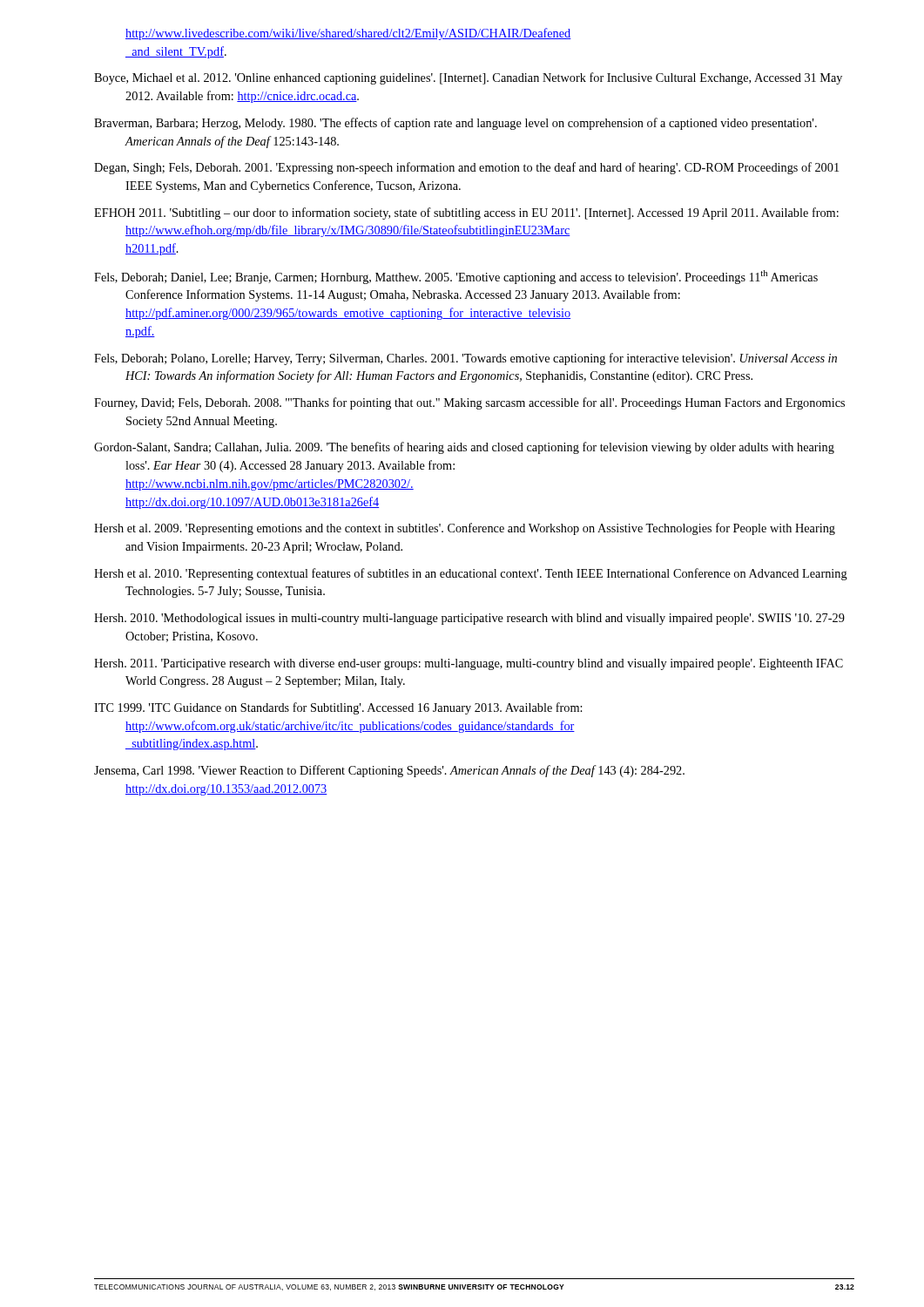
Task: Click on the block starting "http://www.livedescribe.com/wiki/live/shared/shared/clt2/Emily/ASID/CHAIR/Deafened _and_silent_TV.pdf."
Action: click(x=348, y=42)
